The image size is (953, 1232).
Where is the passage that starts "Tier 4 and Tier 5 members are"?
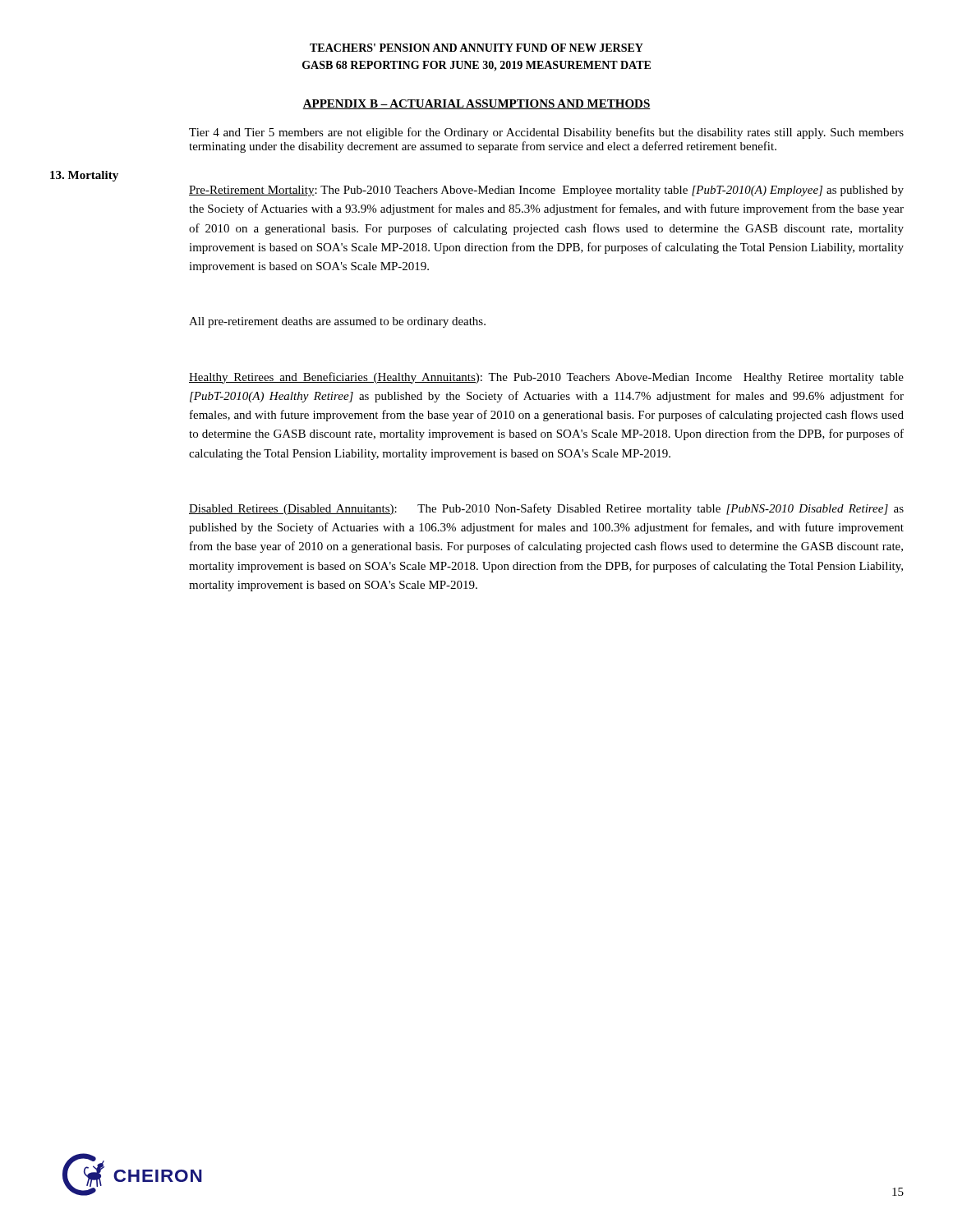click(x=476, y=140)
